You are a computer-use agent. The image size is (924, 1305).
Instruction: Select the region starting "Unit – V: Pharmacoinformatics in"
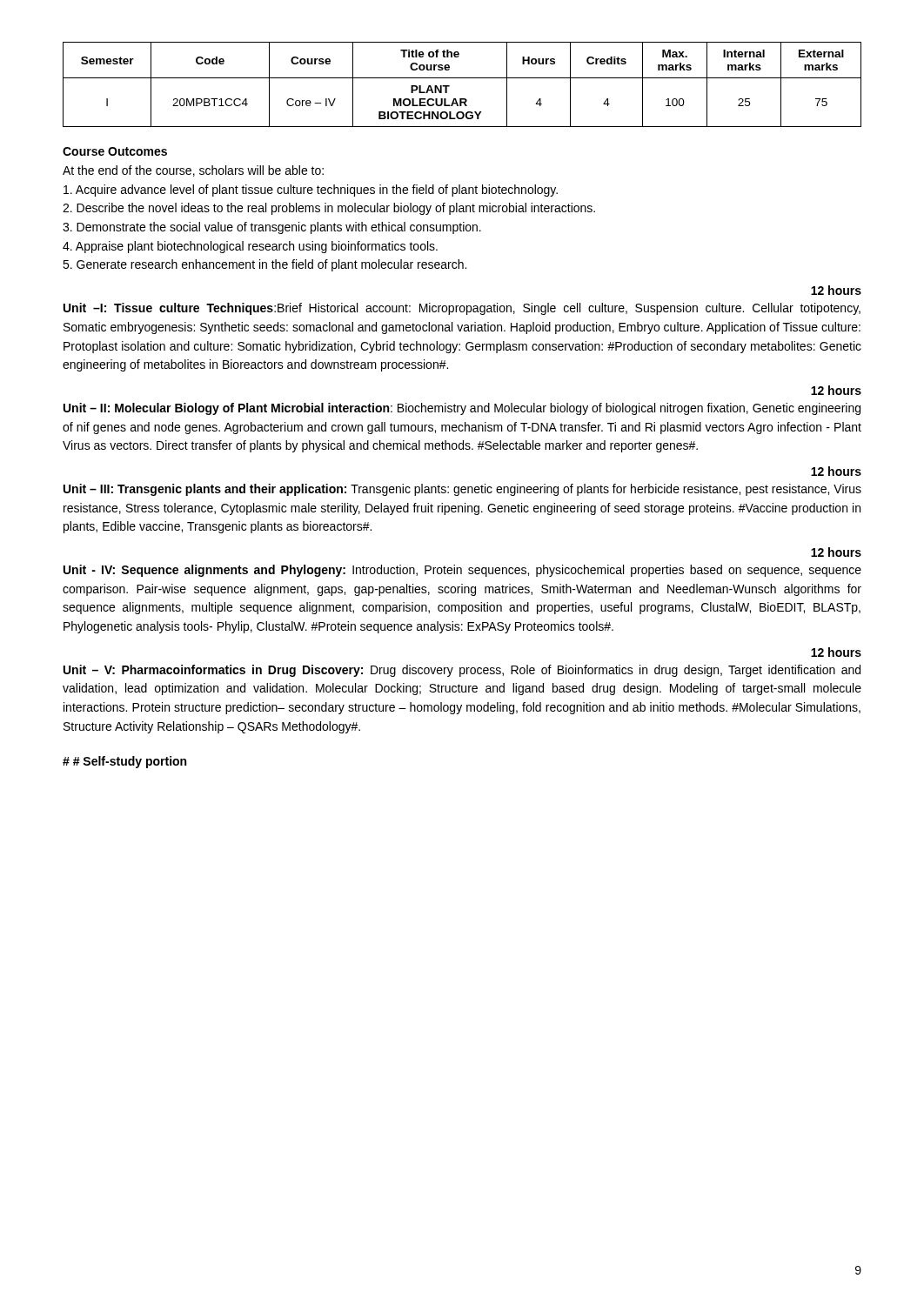tap(462, 698)
